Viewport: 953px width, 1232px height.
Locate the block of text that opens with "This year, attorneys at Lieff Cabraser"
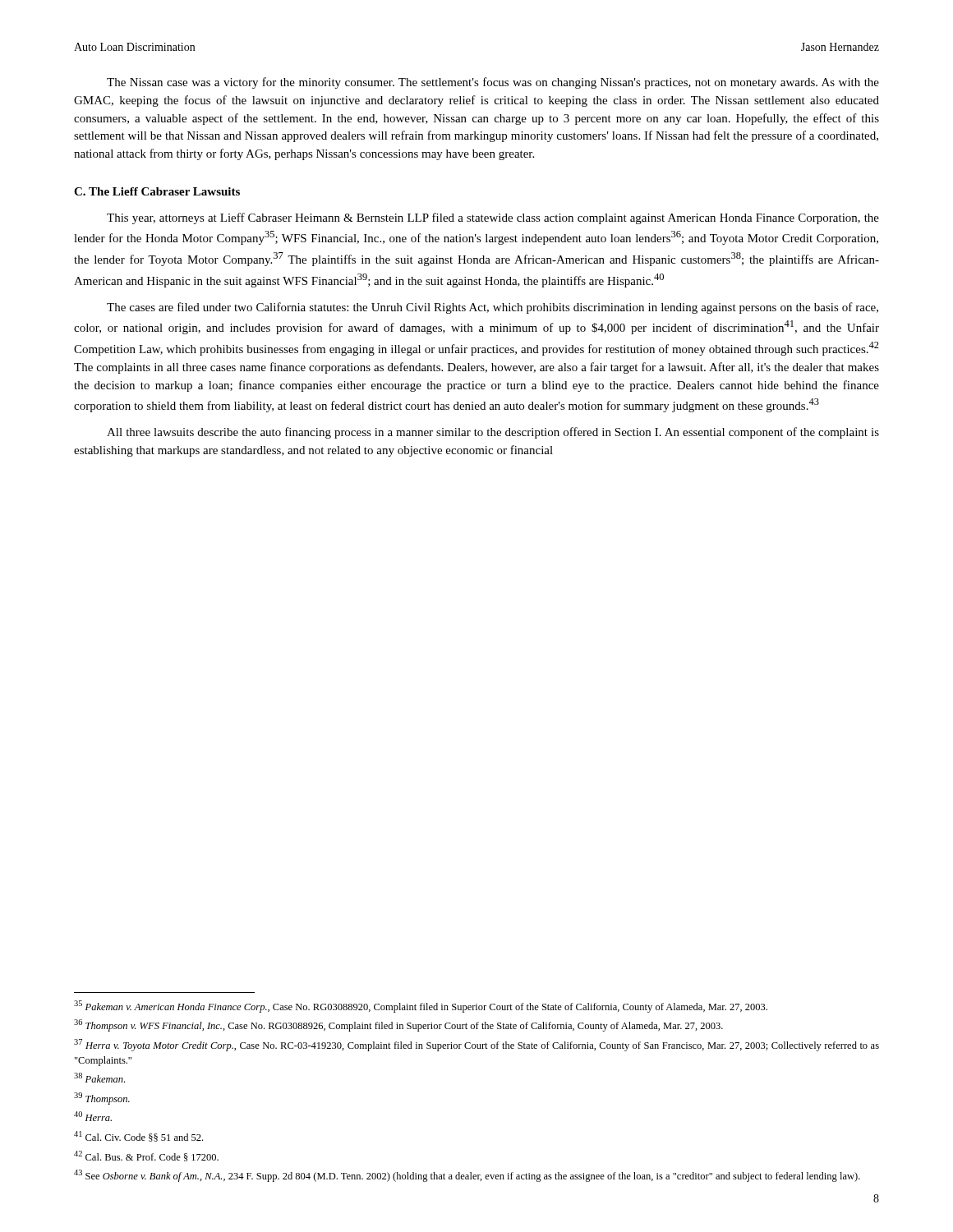(476, 250)
